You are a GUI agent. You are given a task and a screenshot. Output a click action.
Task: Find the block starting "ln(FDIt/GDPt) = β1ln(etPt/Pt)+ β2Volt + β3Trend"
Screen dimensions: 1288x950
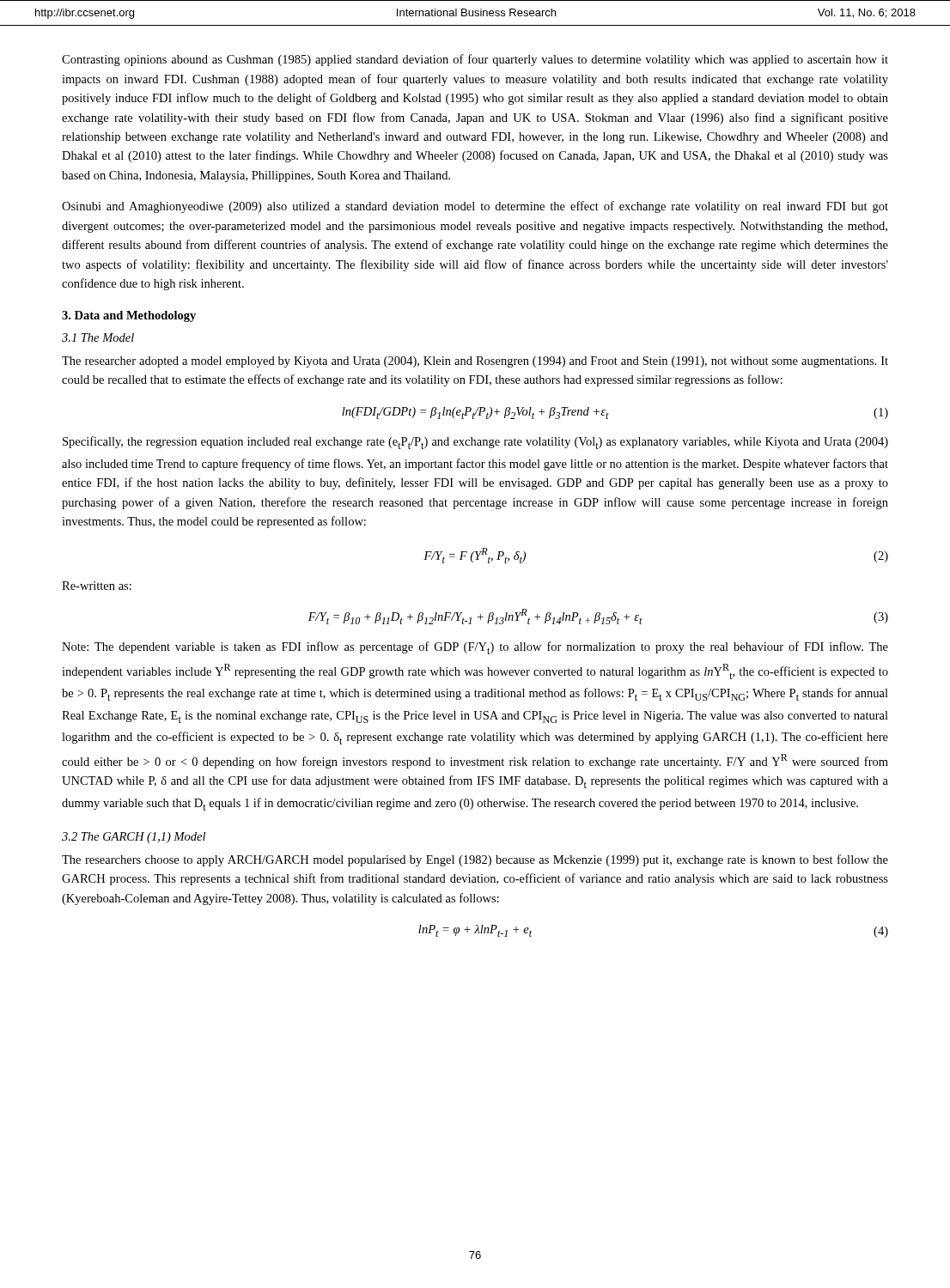click(x=615, y=413)
